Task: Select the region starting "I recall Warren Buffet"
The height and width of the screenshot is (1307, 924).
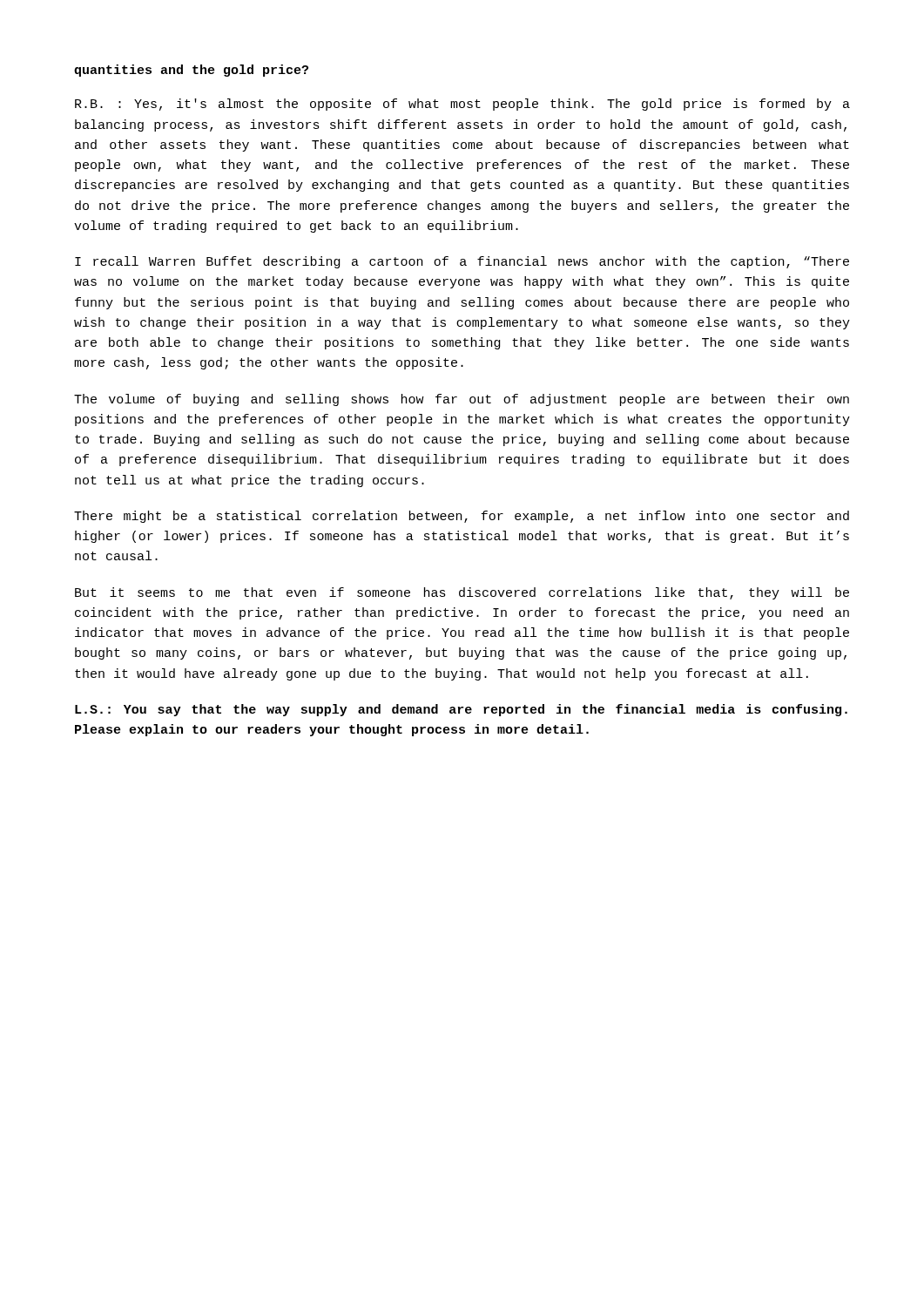Action: click(x=462, y=313)
